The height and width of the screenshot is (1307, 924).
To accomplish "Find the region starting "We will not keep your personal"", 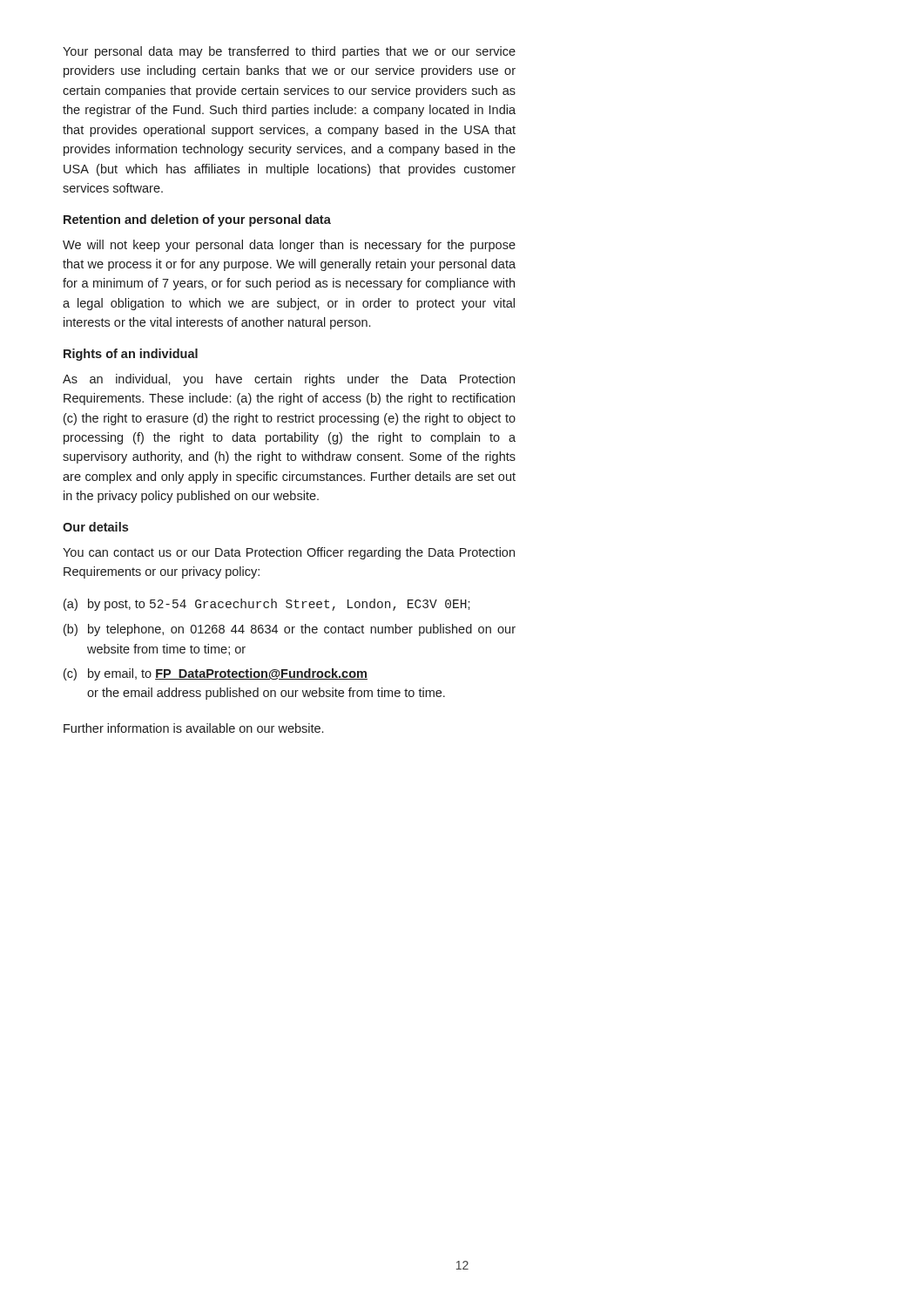I will (289, 284).
